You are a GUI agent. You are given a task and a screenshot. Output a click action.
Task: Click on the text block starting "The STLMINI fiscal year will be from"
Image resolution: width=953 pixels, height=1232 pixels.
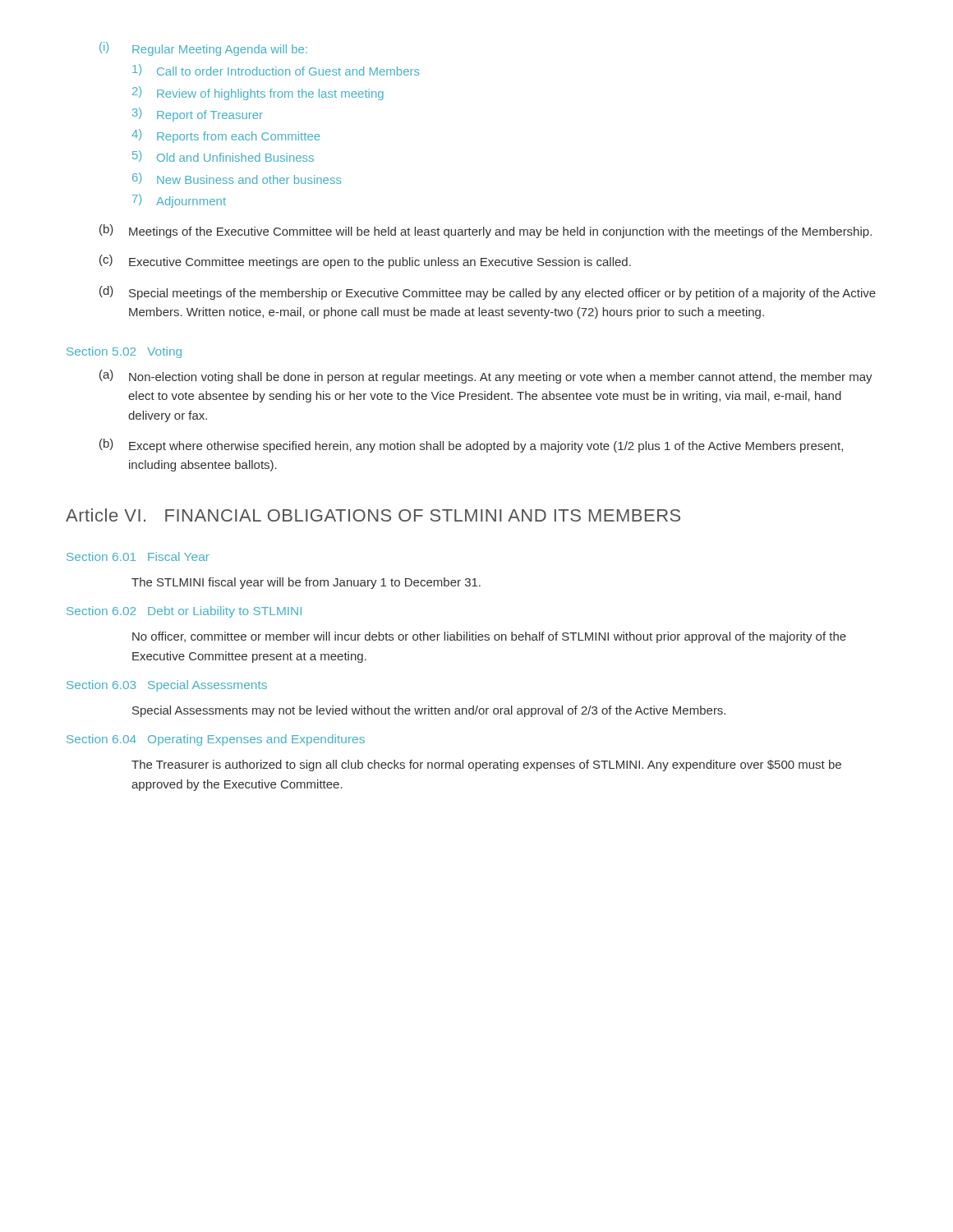tap(306, 582)
